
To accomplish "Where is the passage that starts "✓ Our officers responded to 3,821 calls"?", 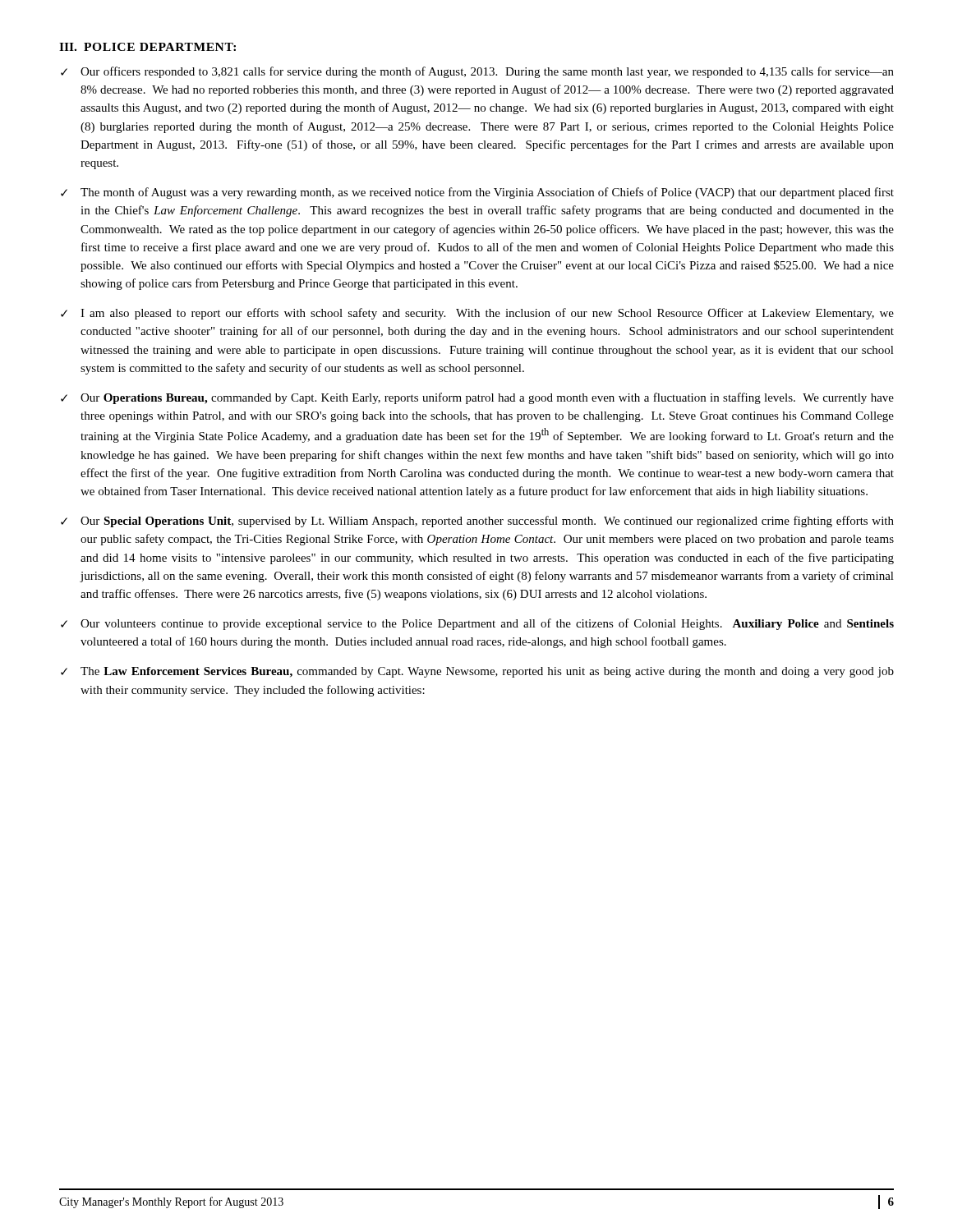I will point(476,117).
